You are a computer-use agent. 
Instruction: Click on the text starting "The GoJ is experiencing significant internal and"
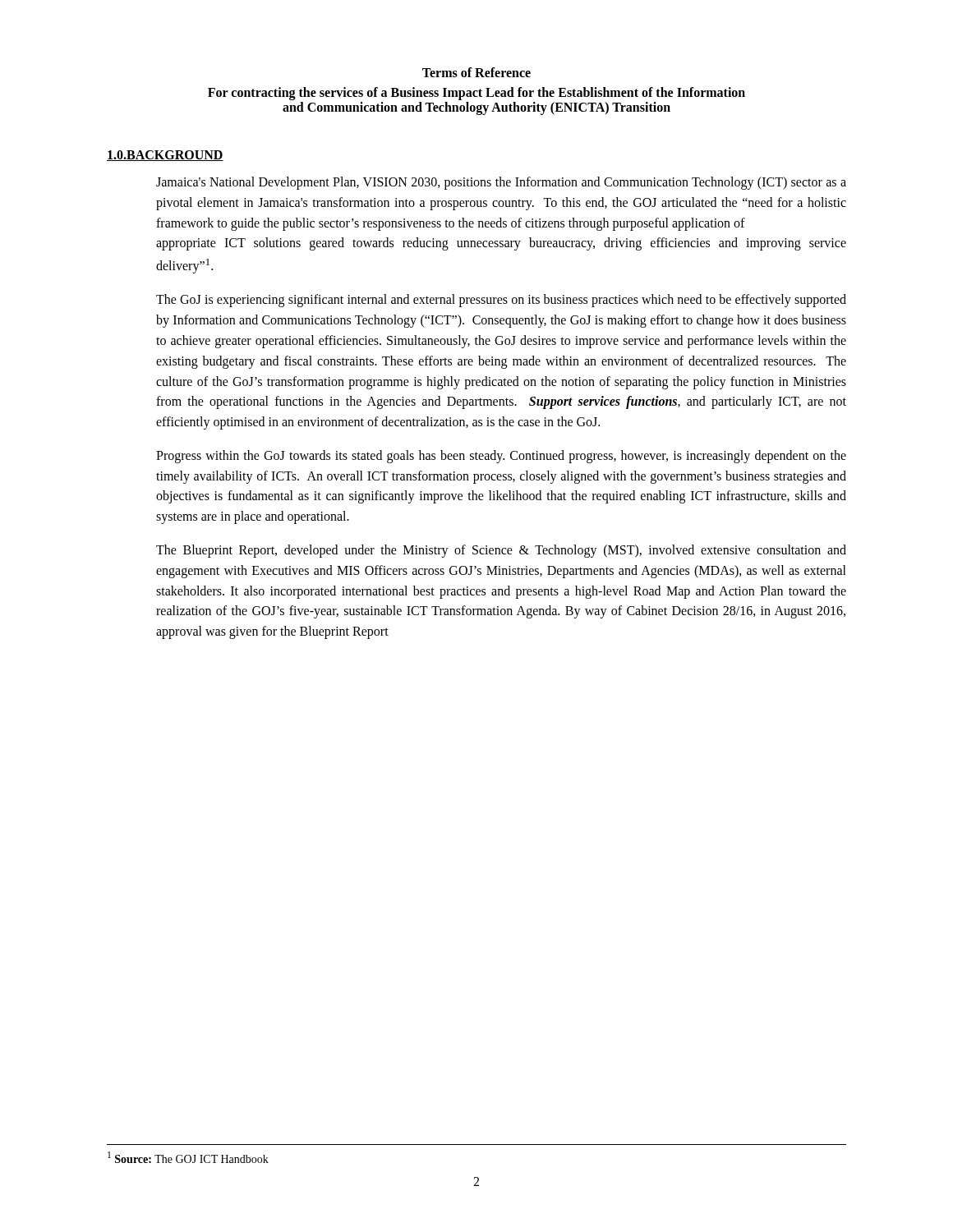point(501,361)
